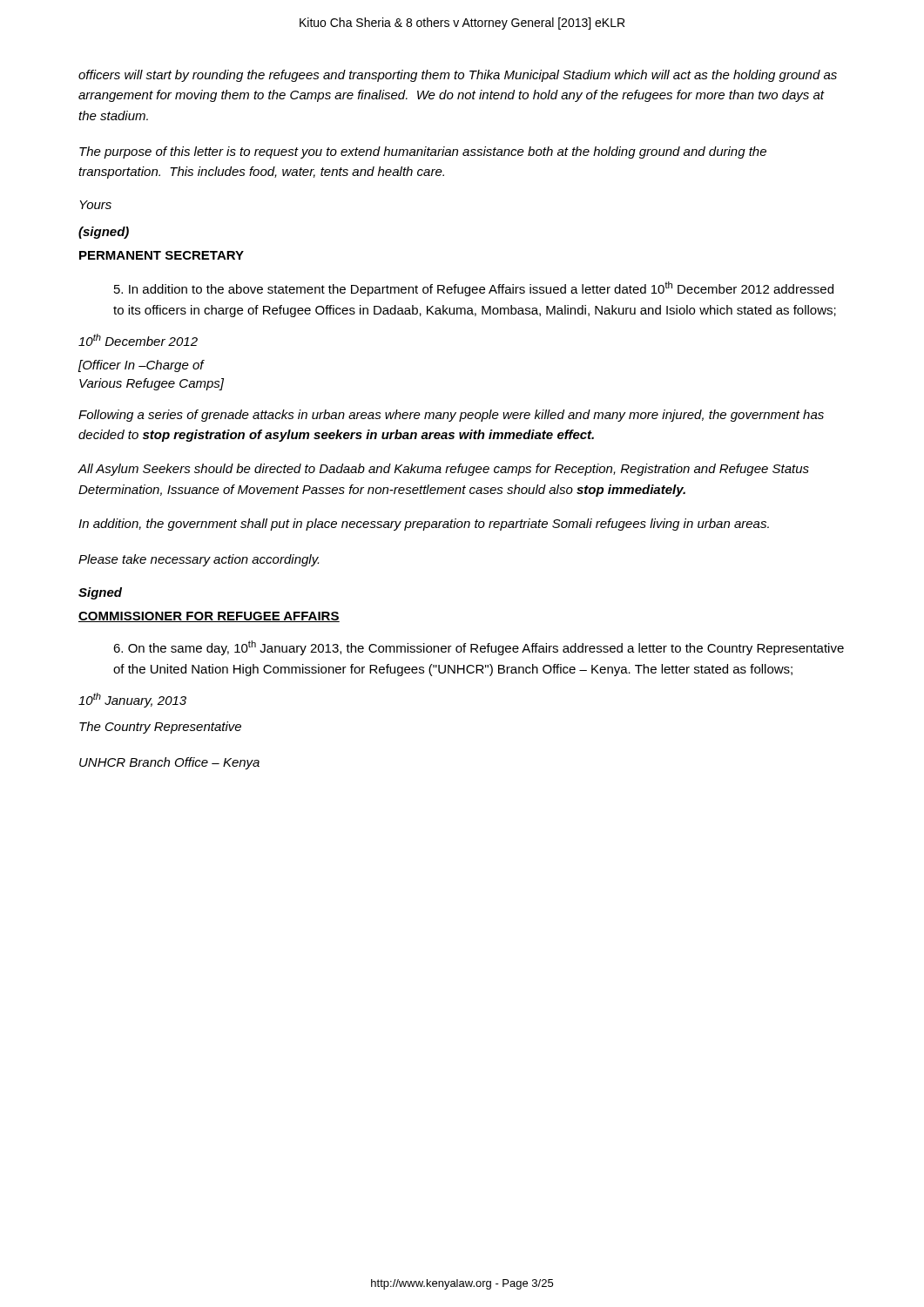Image resolution: width=924 pixels, height=1307 pixels.
Task: Find the list item that reads "6. On the same day,"
Action: pos(479,657)
